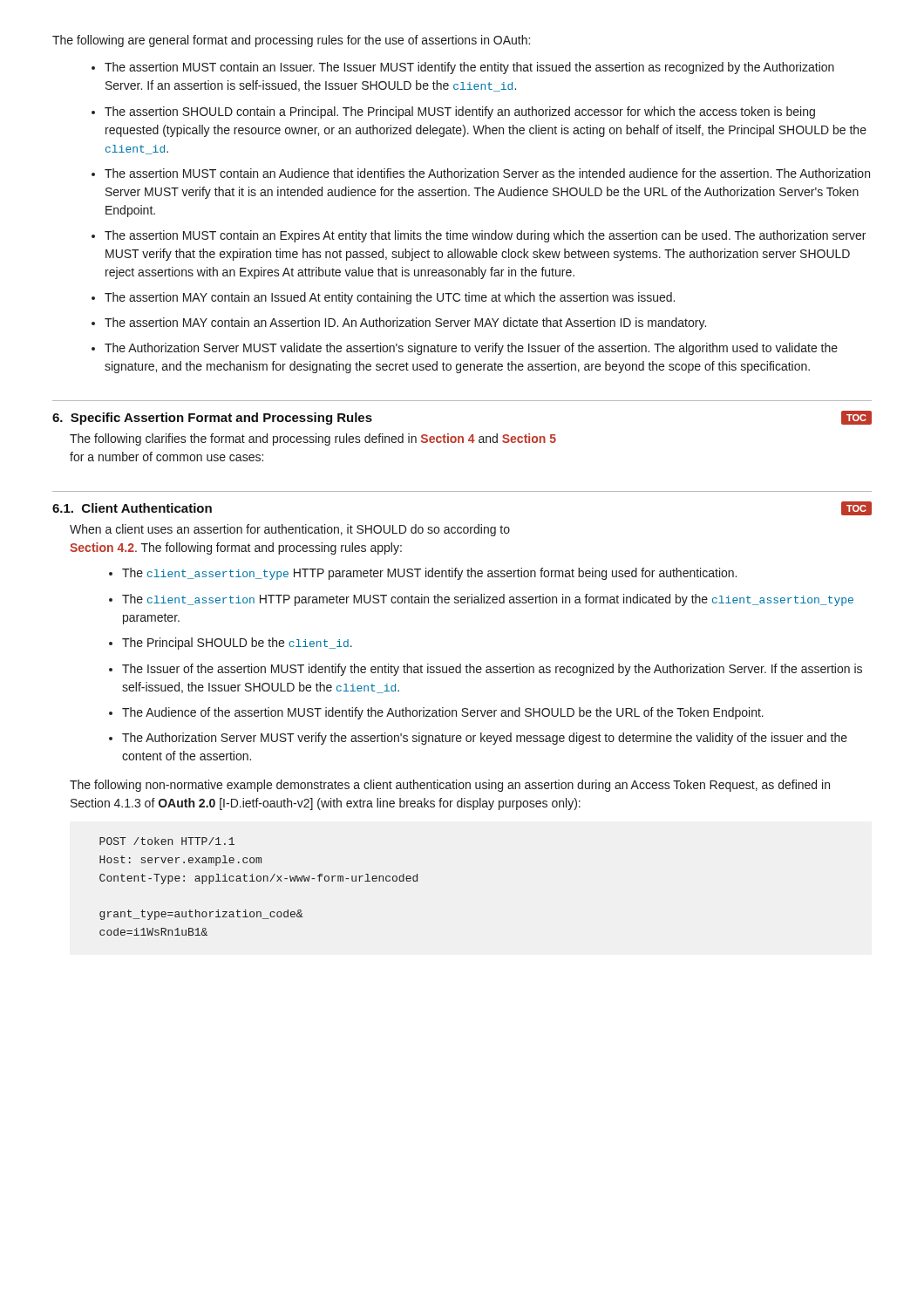The height and width of the screenshot is (1308, 924).
Task: Locate the block of text that opens with "The following are general format"
Action: (292, 40)
